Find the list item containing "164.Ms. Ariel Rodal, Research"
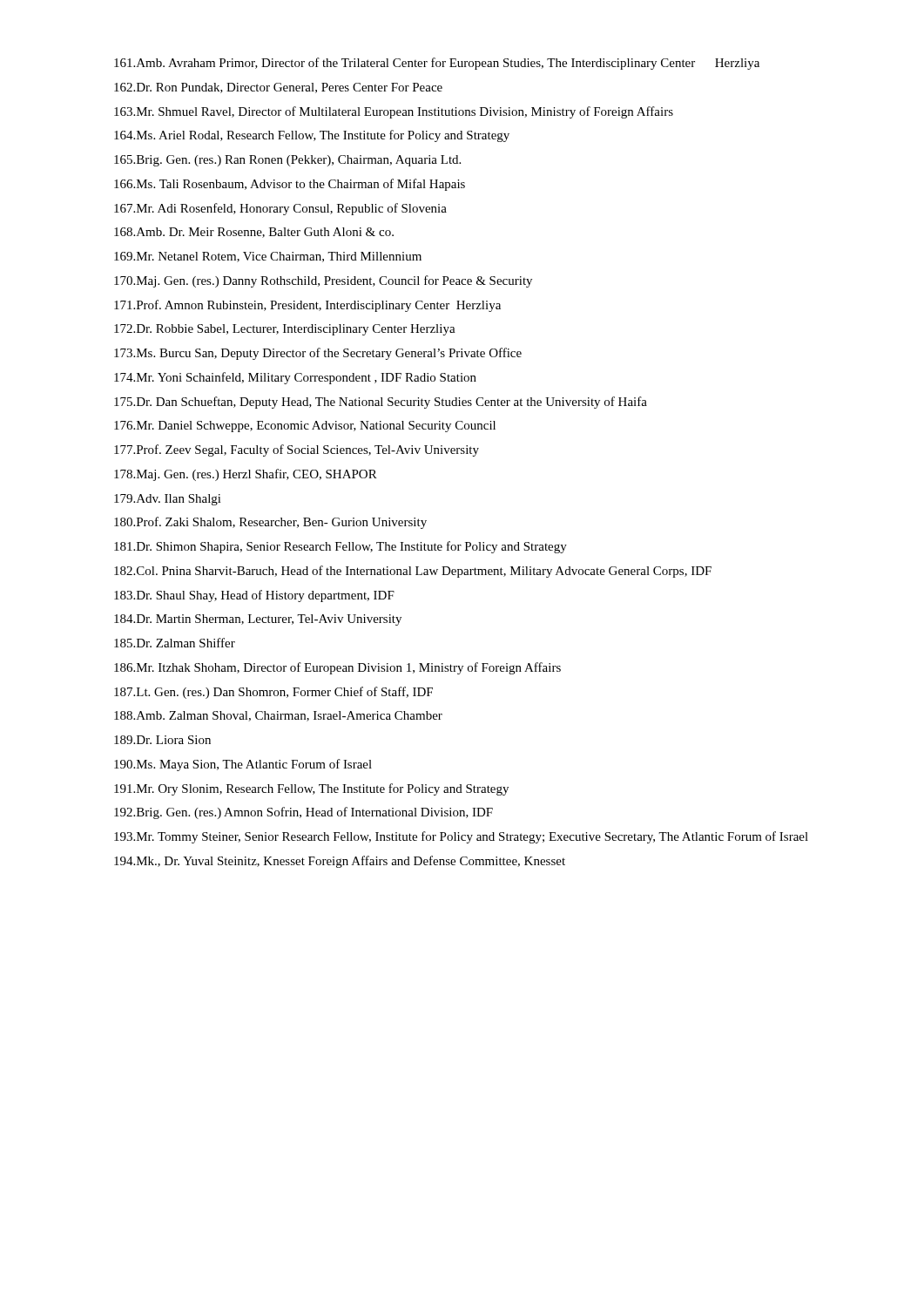 click(311, 135)
